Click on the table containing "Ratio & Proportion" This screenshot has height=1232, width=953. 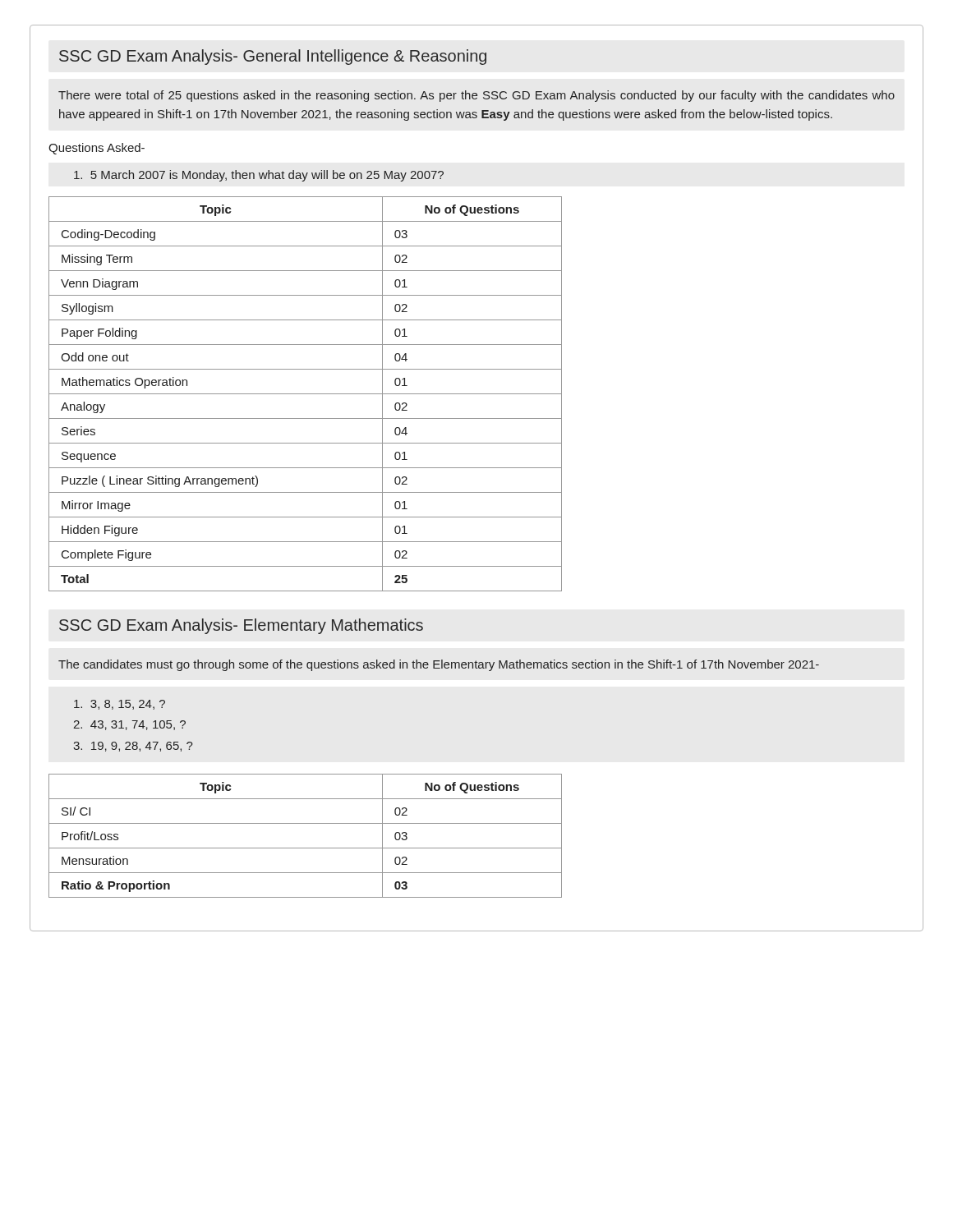tap(476, 836)
